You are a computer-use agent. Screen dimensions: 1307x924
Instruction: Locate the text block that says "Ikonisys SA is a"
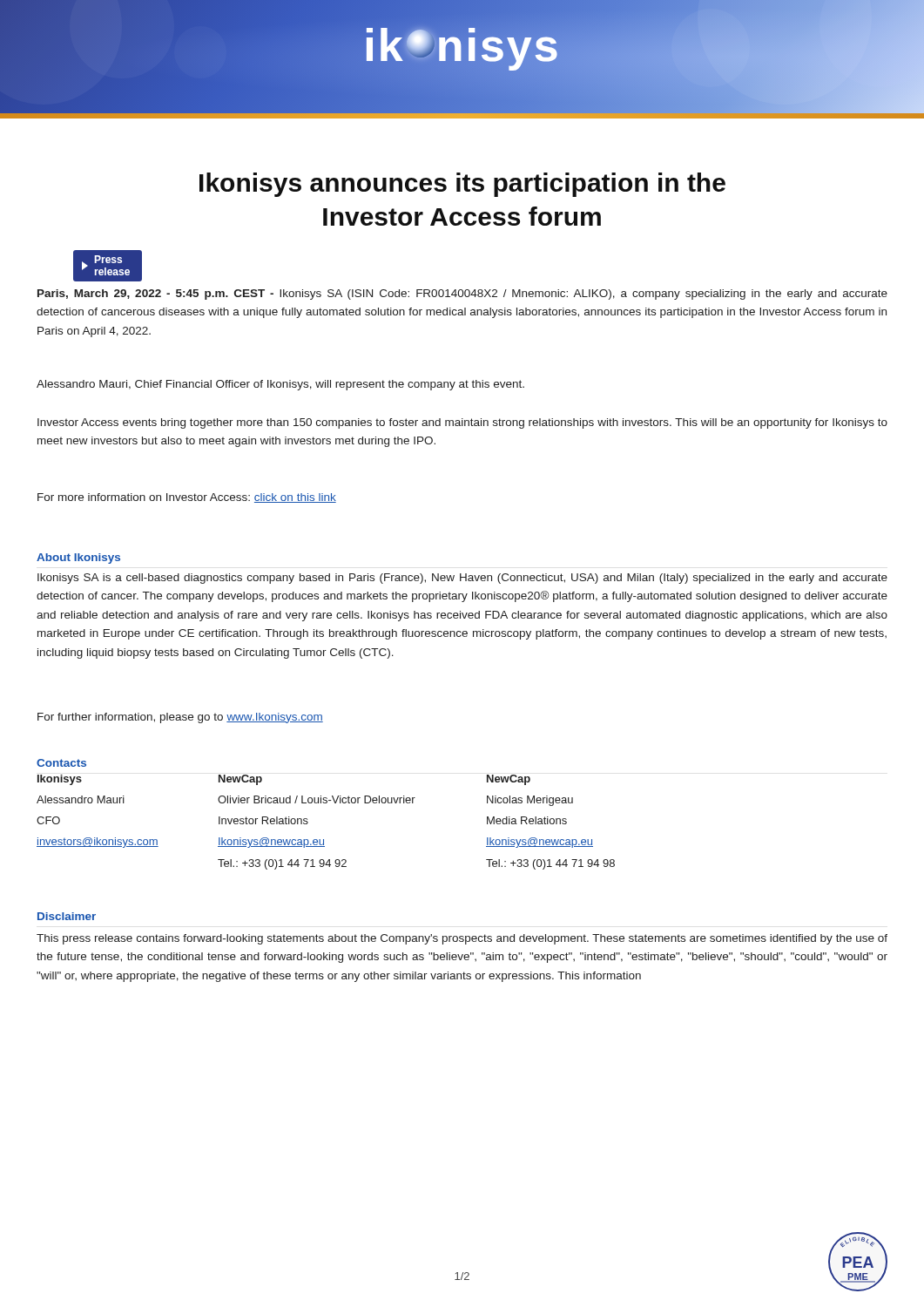tap(462, 615)
